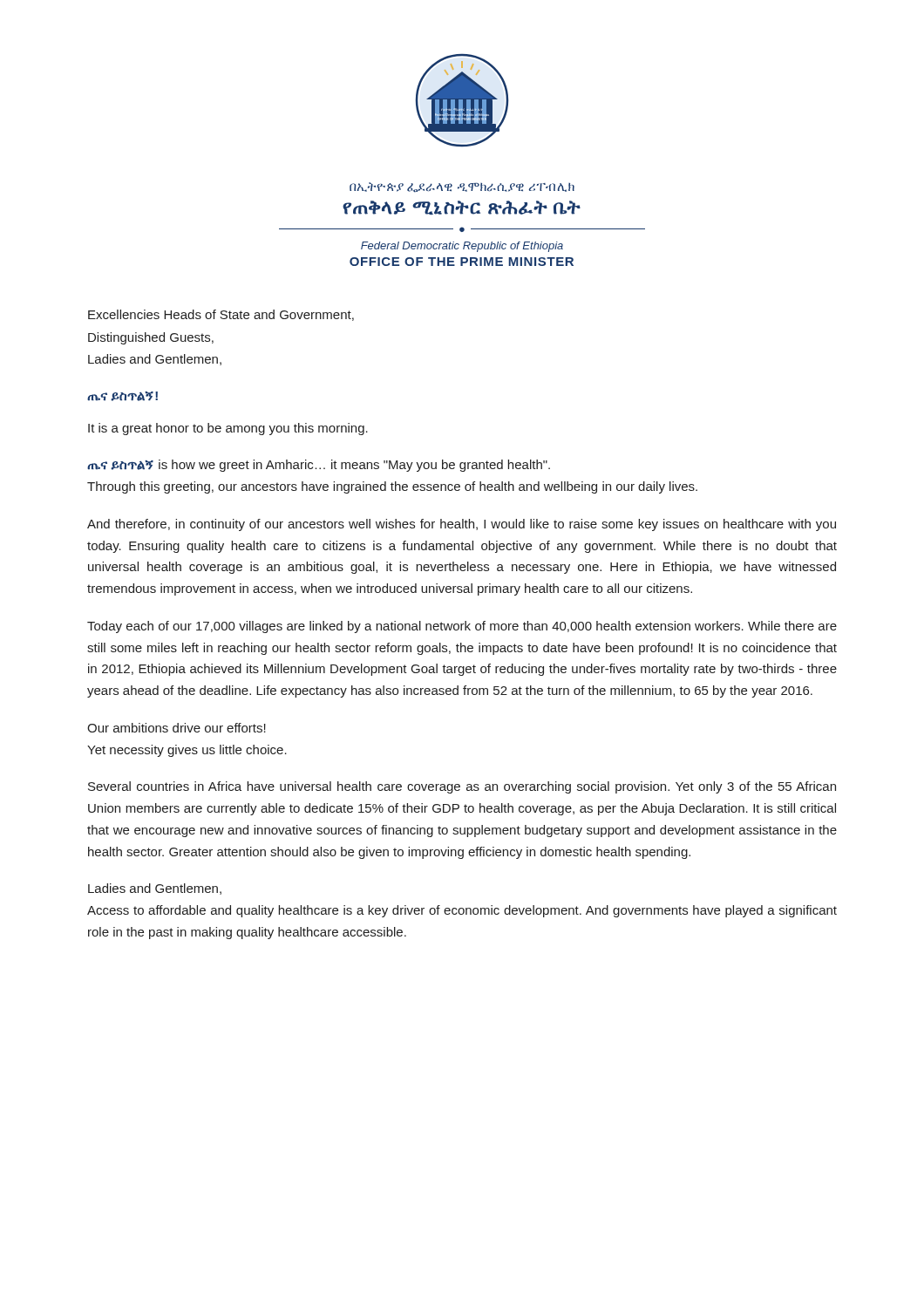Image resolution: width=924 pixels, height=1308 pixels.
Task: Find the text block with the text "Several countries in Africa have universal"
Action: tap(462, 819)
